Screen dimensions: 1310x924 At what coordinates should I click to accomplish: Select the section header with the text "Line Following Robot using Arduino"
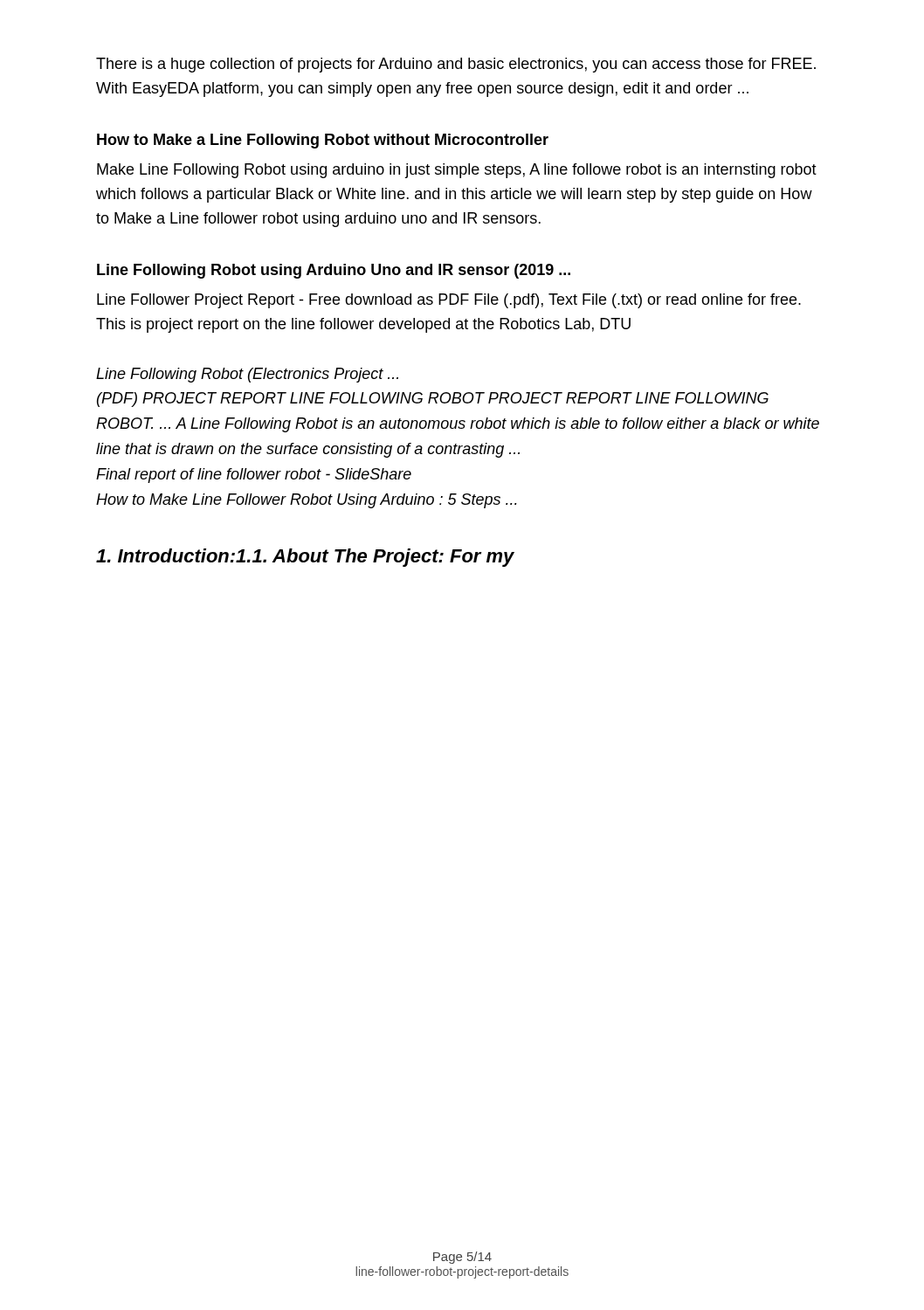click(x=334, y=270)
